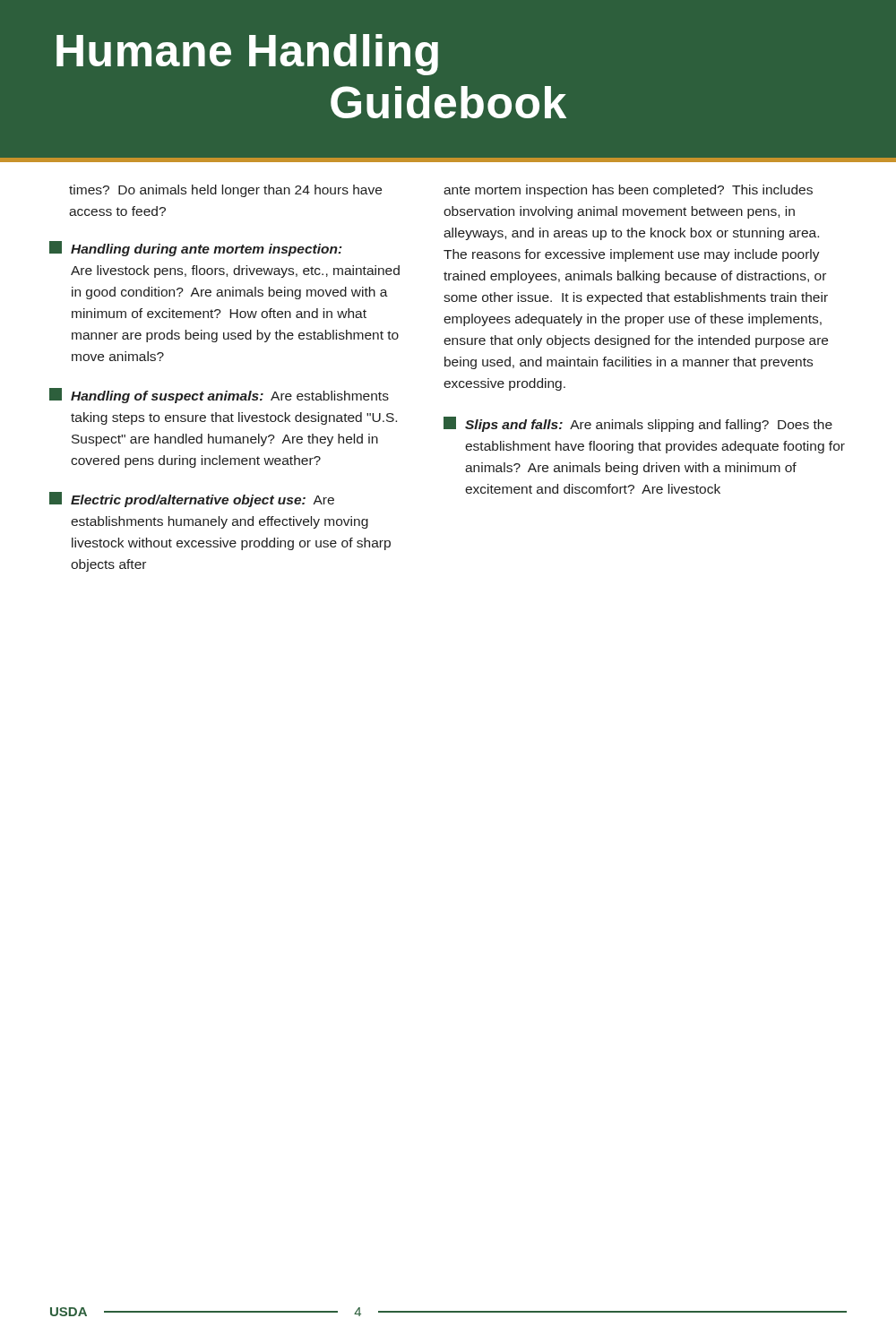Image resolution: width=896 pixels, height=1344 pixels.
Task: Click on the element starting "times? Do animals held longer"
Action: click(x=226, y=200)
